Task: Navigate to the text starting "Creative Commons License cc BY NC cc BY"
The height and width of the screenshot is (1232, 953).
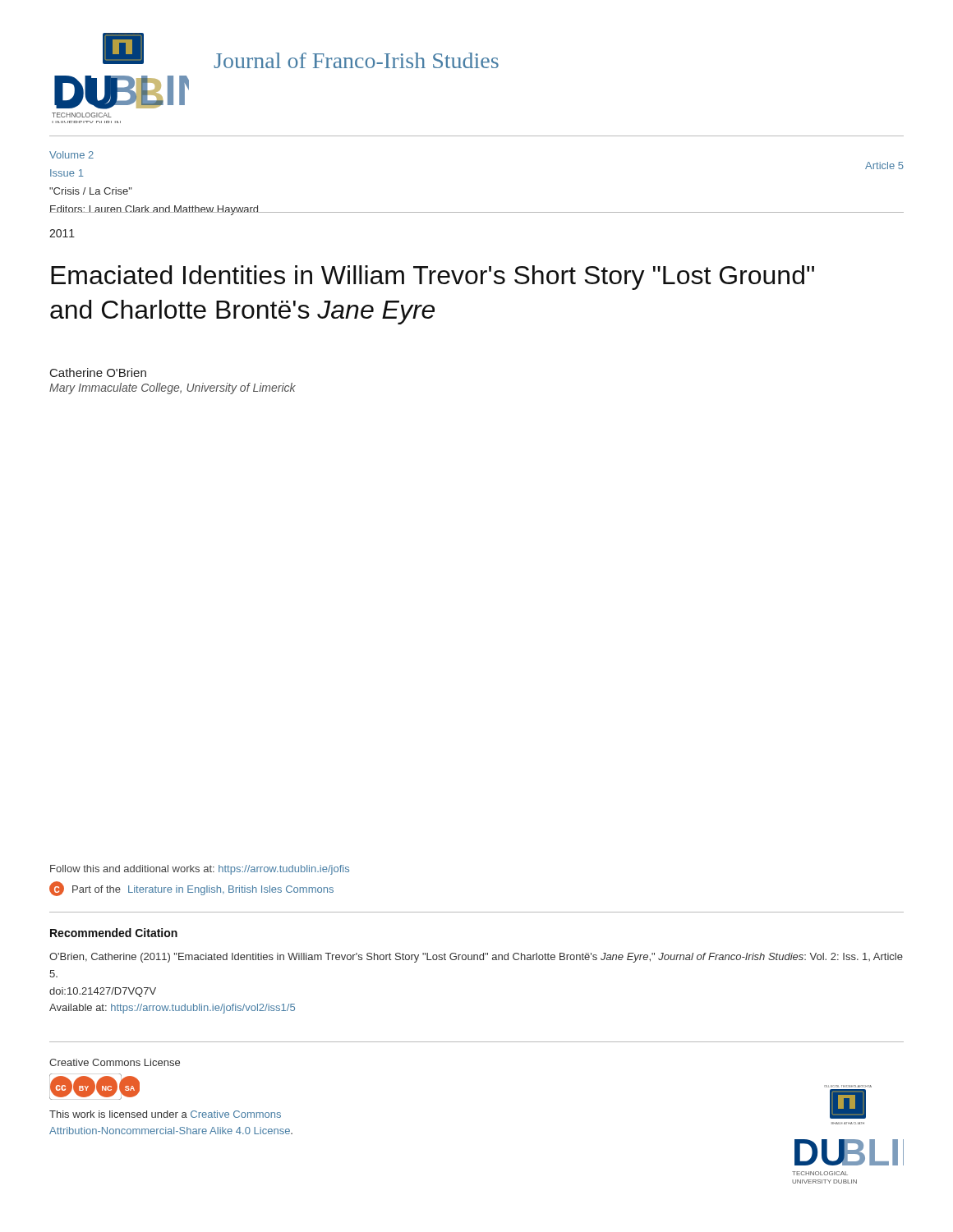Action: pos(115,1062)
